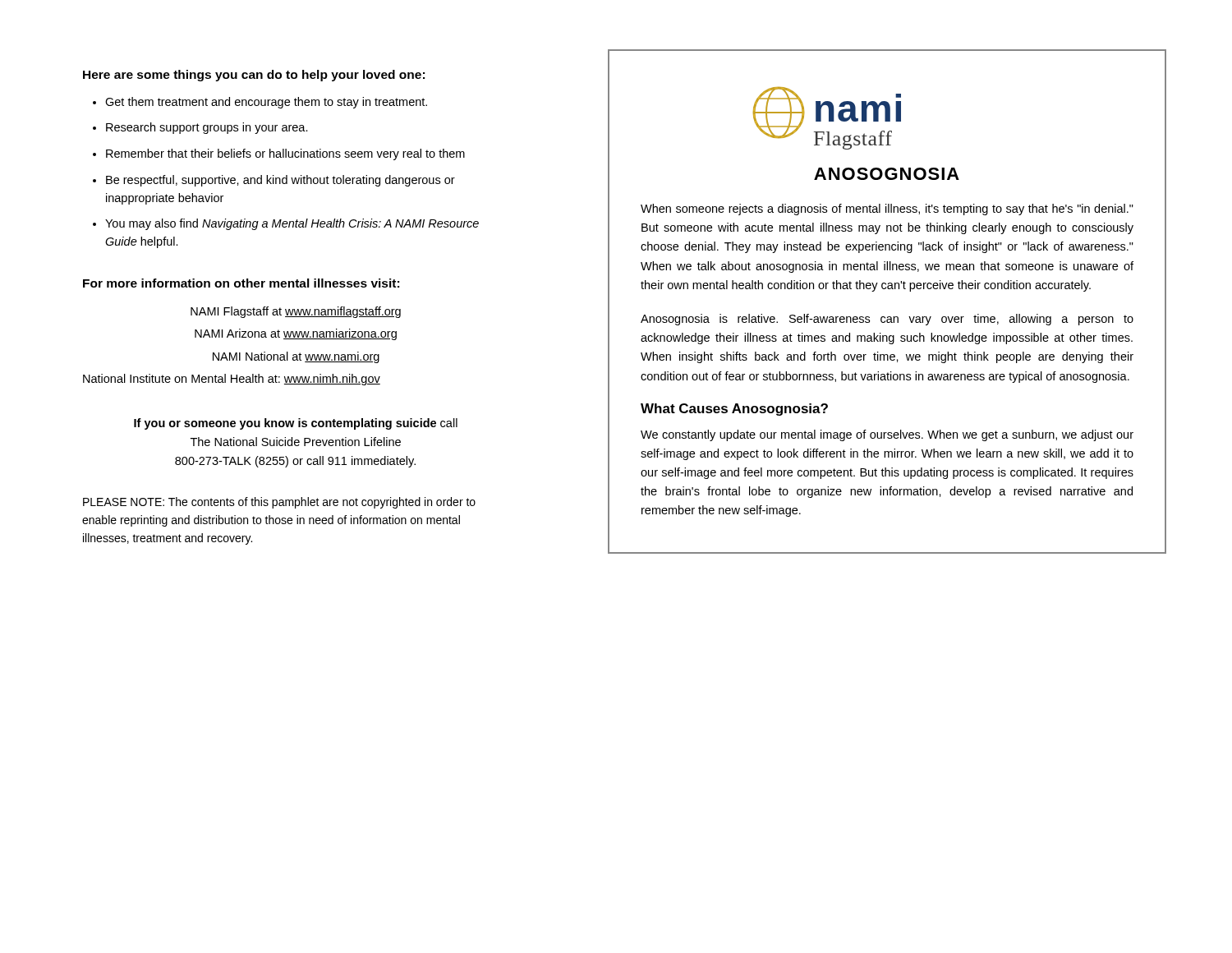This screenshot has height=953, width=1232.
Task: Locate the region starting "NAMI National at"
Action: point(296,356)
